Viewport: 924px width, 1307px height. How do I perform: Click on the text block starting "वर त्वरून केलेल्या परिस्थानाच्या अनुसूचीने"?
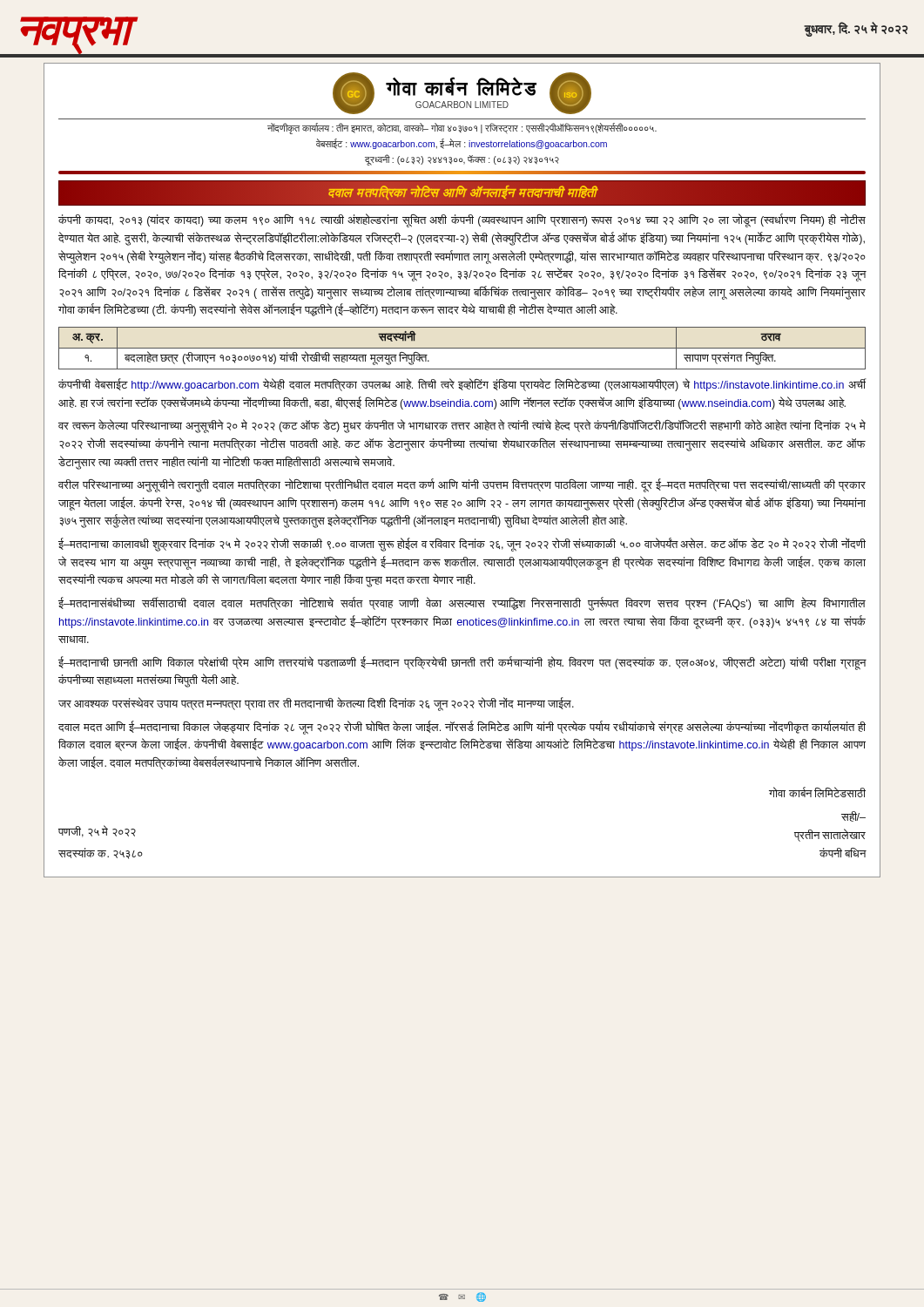(462, 444)
